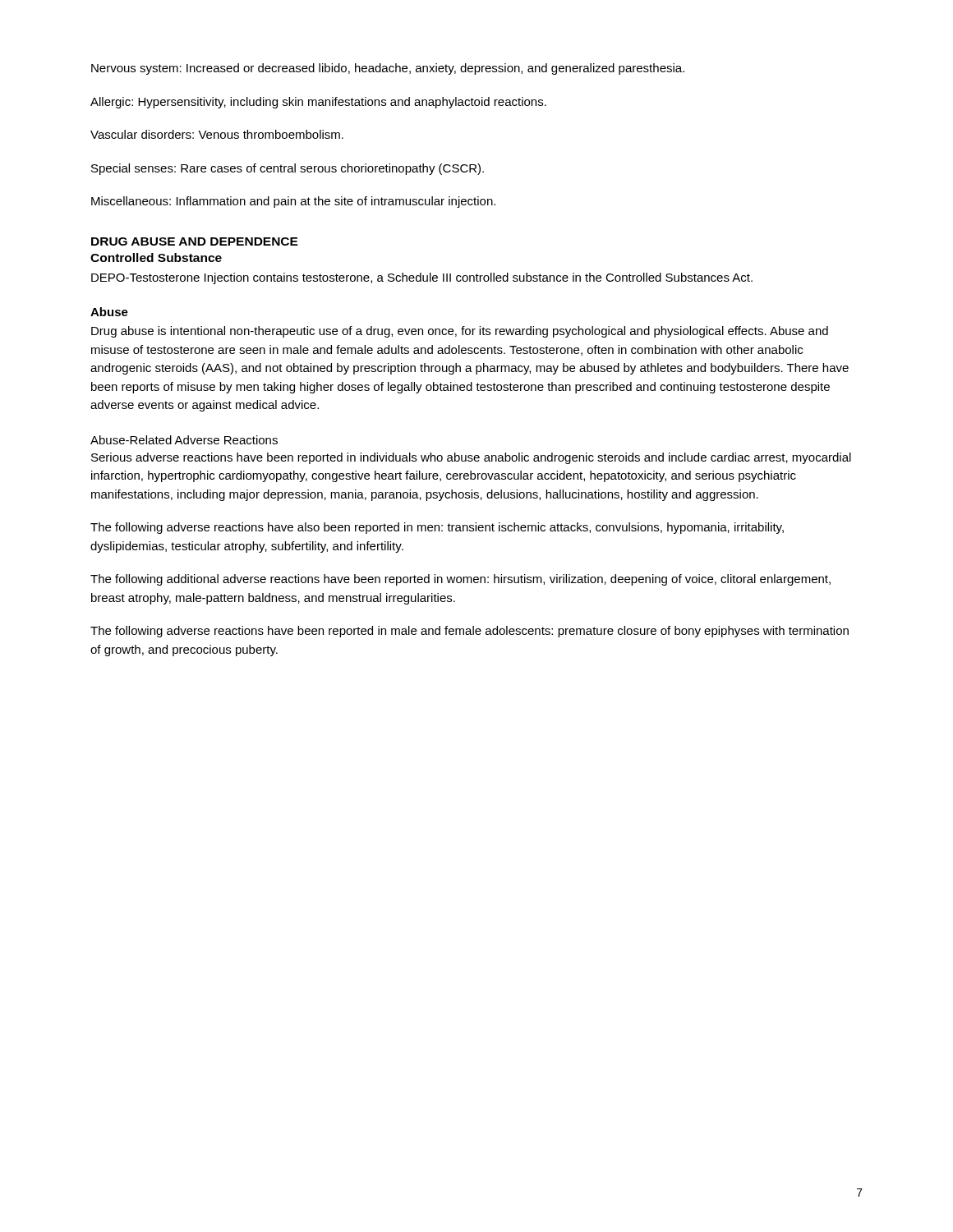The height and width of the screenshot is (1232, 953).
Task: Where is the passage that starts "Drug abuse is intentional non-therapeutic"?
Action: tap(470, 368)
